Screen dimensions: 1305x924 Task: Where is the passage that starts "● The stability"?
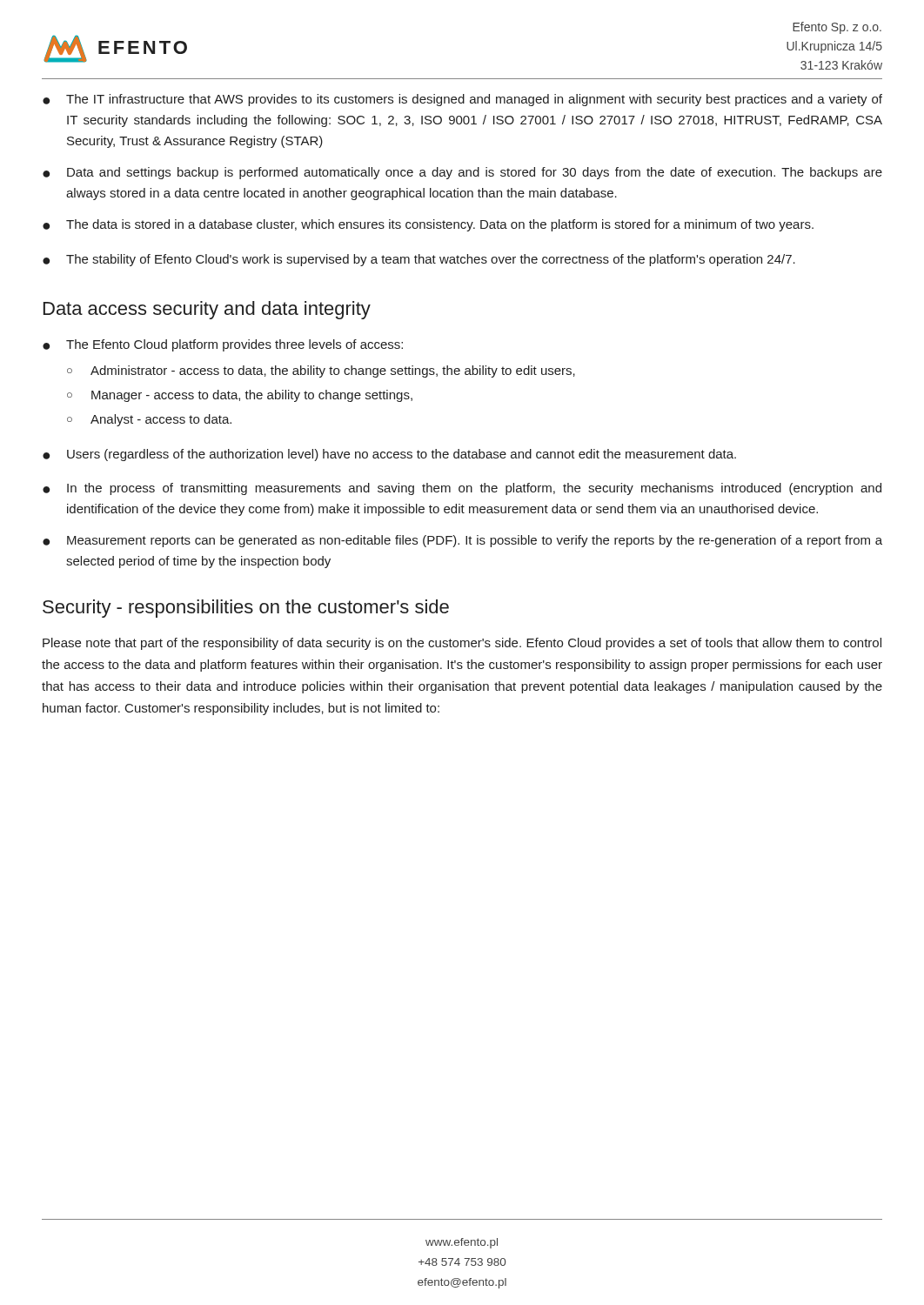tap(462, 261)
